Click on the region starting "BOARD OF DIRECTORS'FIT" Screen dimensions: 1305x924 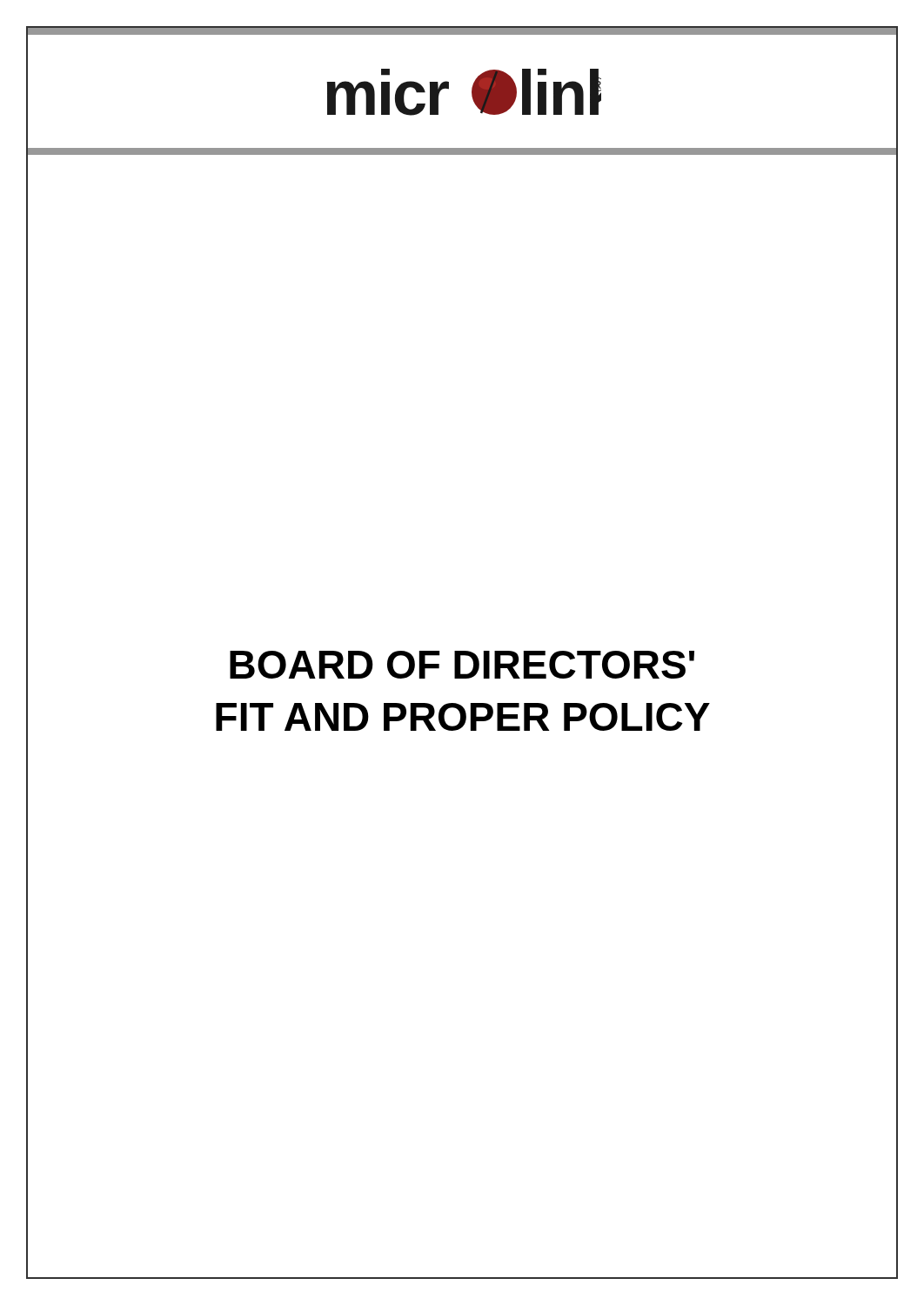(x=462, y=691)
